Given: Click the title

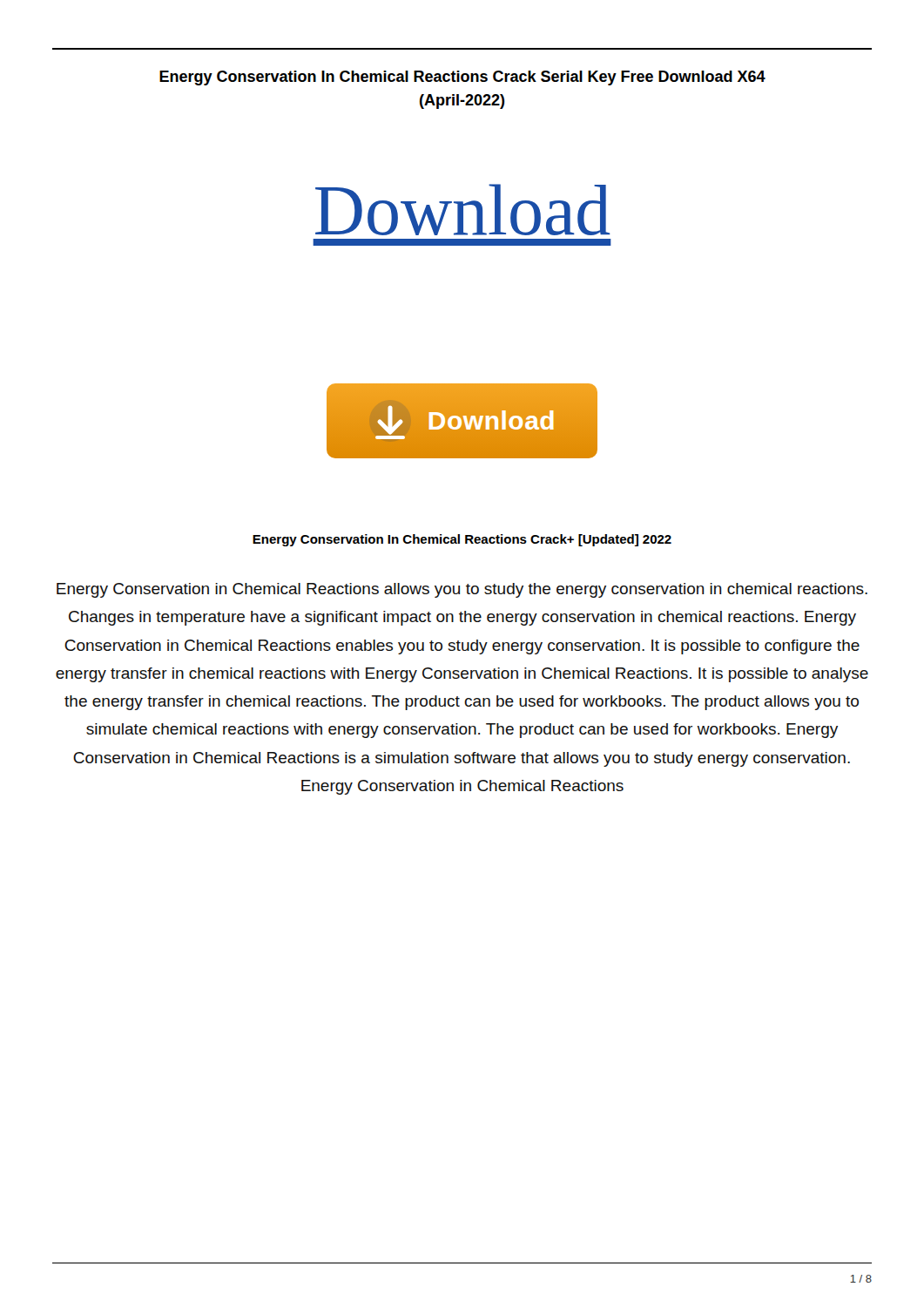Looking at the screenshot, I should [462, 89].
